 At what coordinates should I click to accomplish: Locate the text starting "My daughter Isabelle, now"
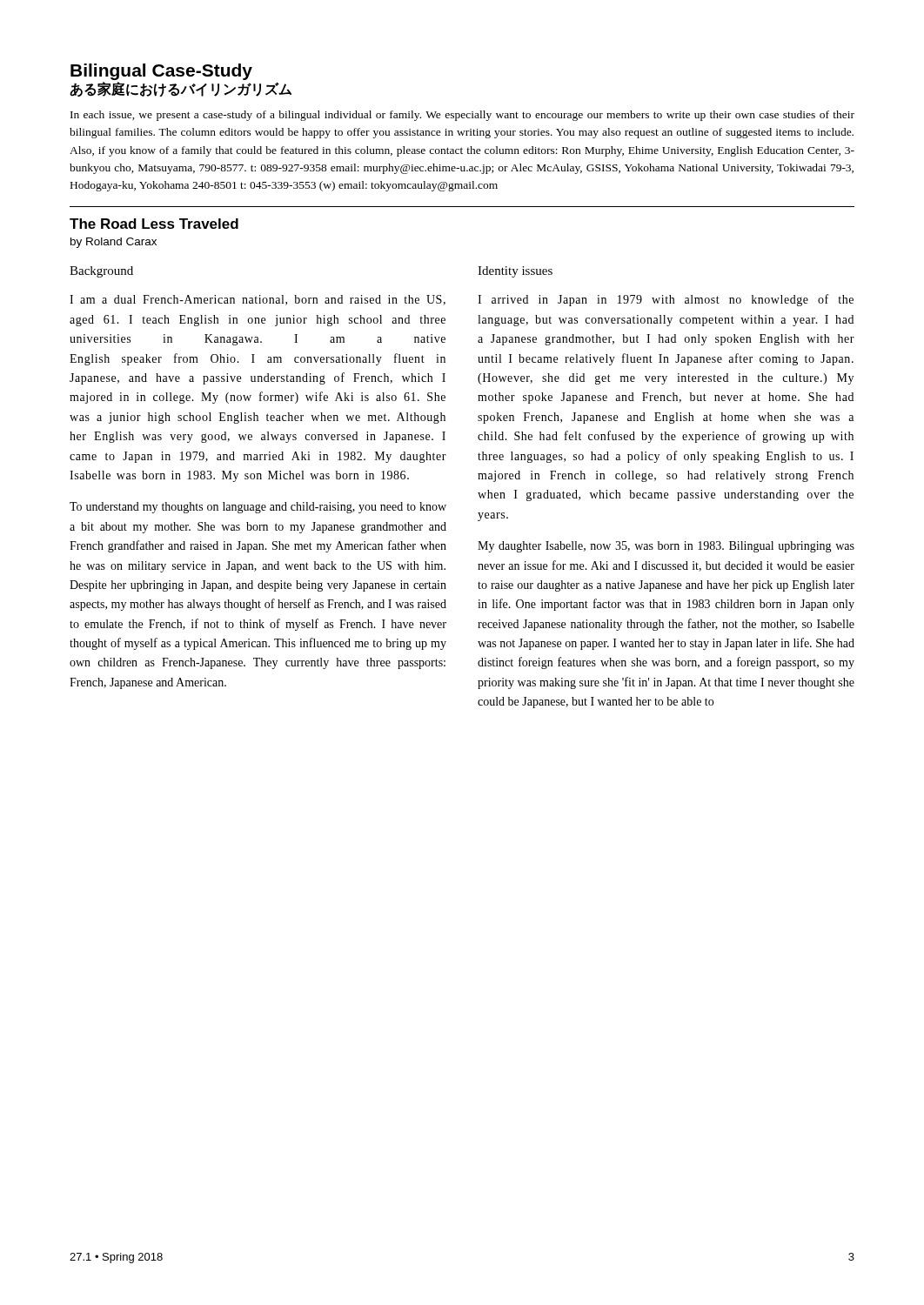coord(666,624)
